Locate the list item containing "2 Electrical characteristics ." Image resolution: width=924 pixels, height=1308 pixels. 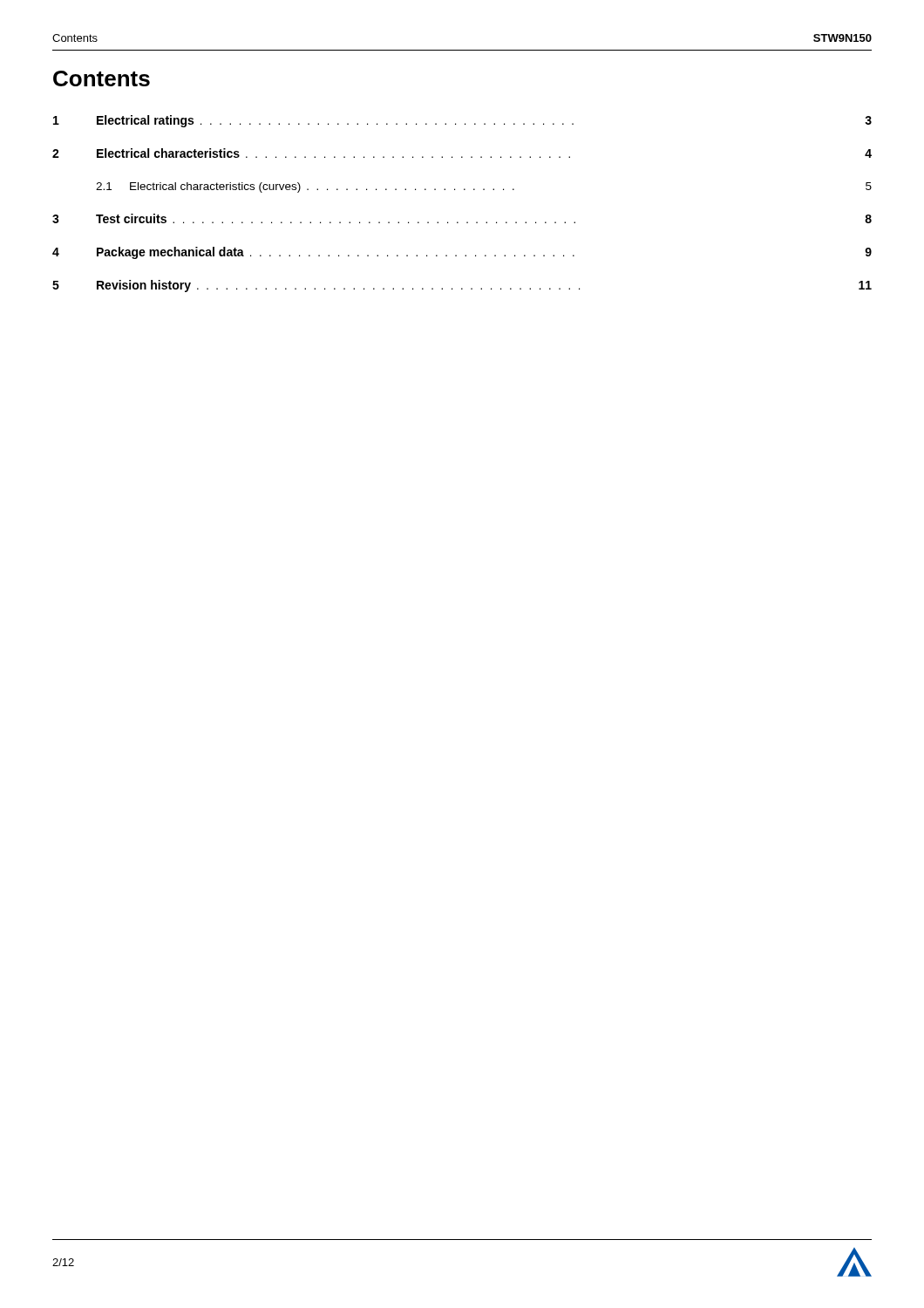point(462,153)
